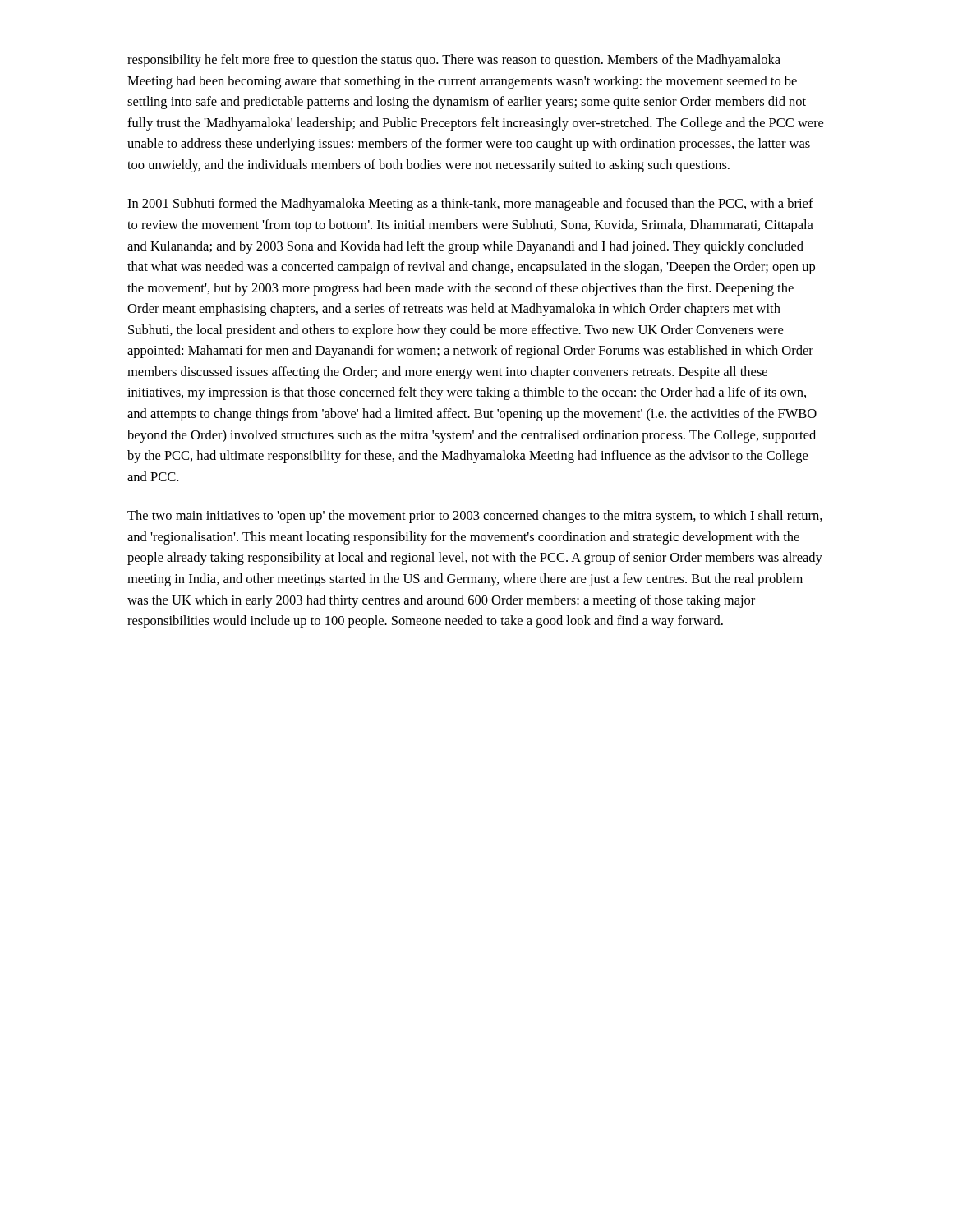Find the text block that reads "The two main"
This screenshot has height=1232, width=953.
(475, 568)
